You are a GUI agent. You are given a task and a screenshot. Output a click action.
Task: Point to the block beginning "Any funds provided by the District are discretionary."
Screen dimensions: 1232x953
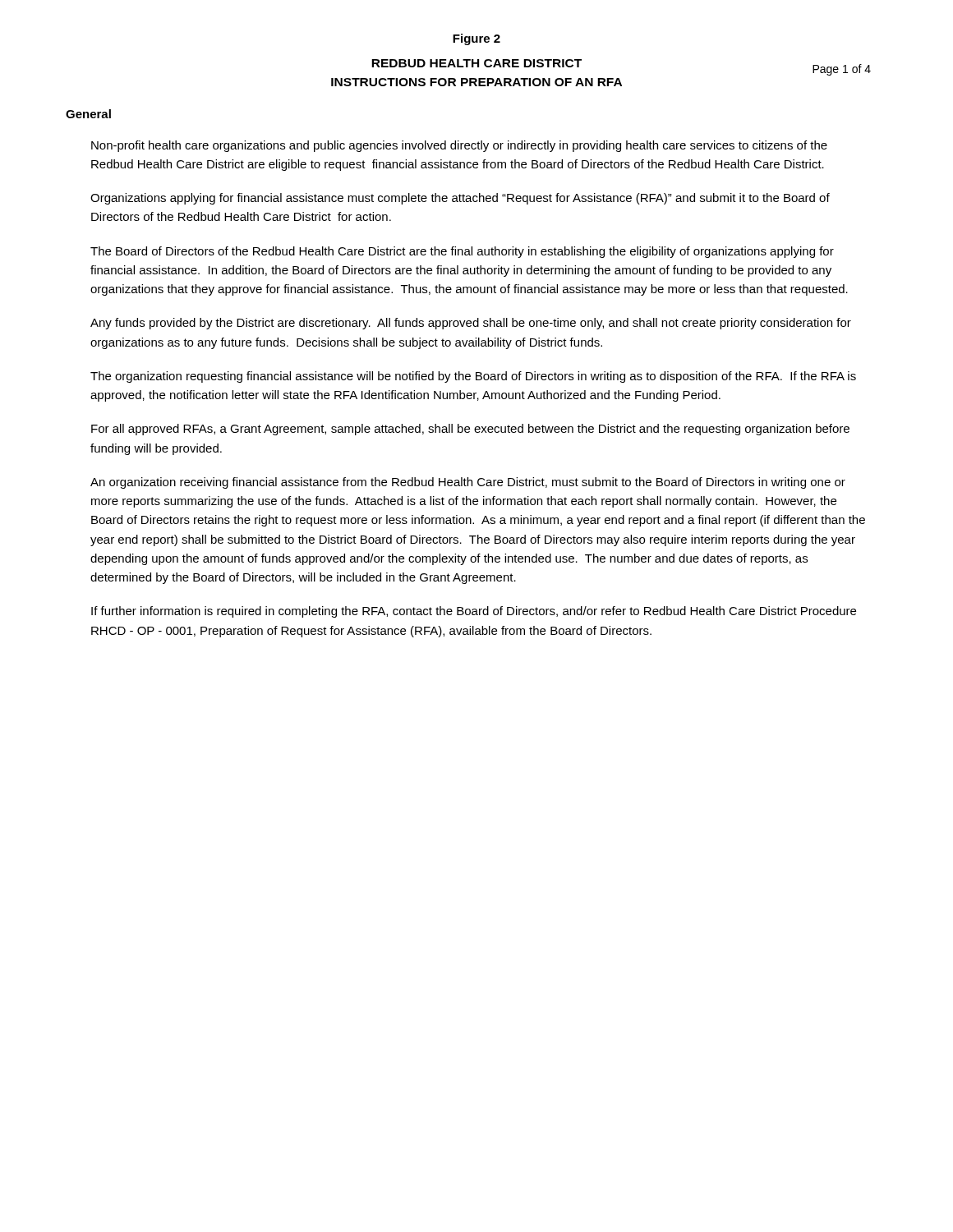[x=471, y=332]
